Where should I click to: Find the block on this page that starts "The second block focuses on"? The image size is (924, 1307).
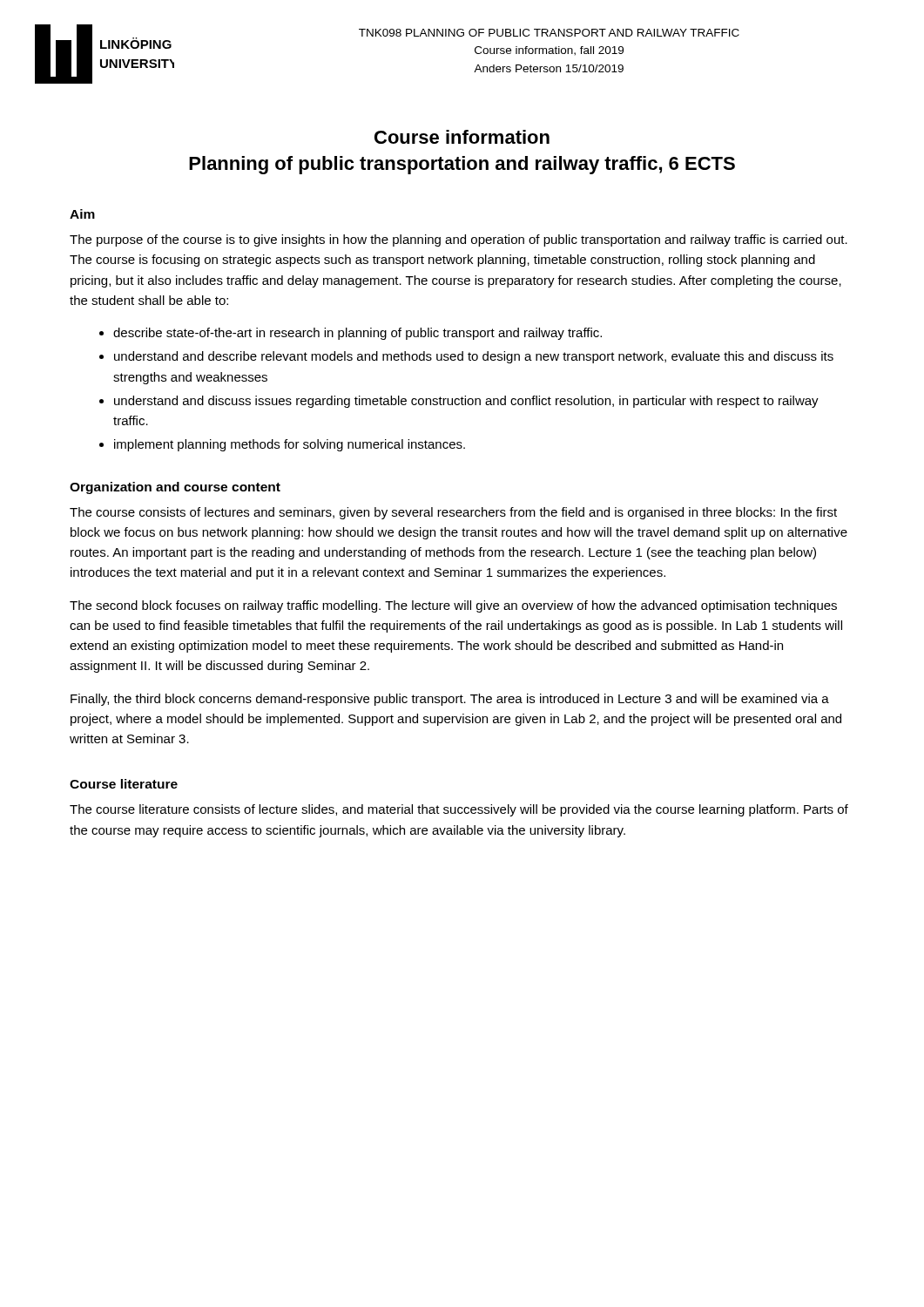click(x=456, y=635)
